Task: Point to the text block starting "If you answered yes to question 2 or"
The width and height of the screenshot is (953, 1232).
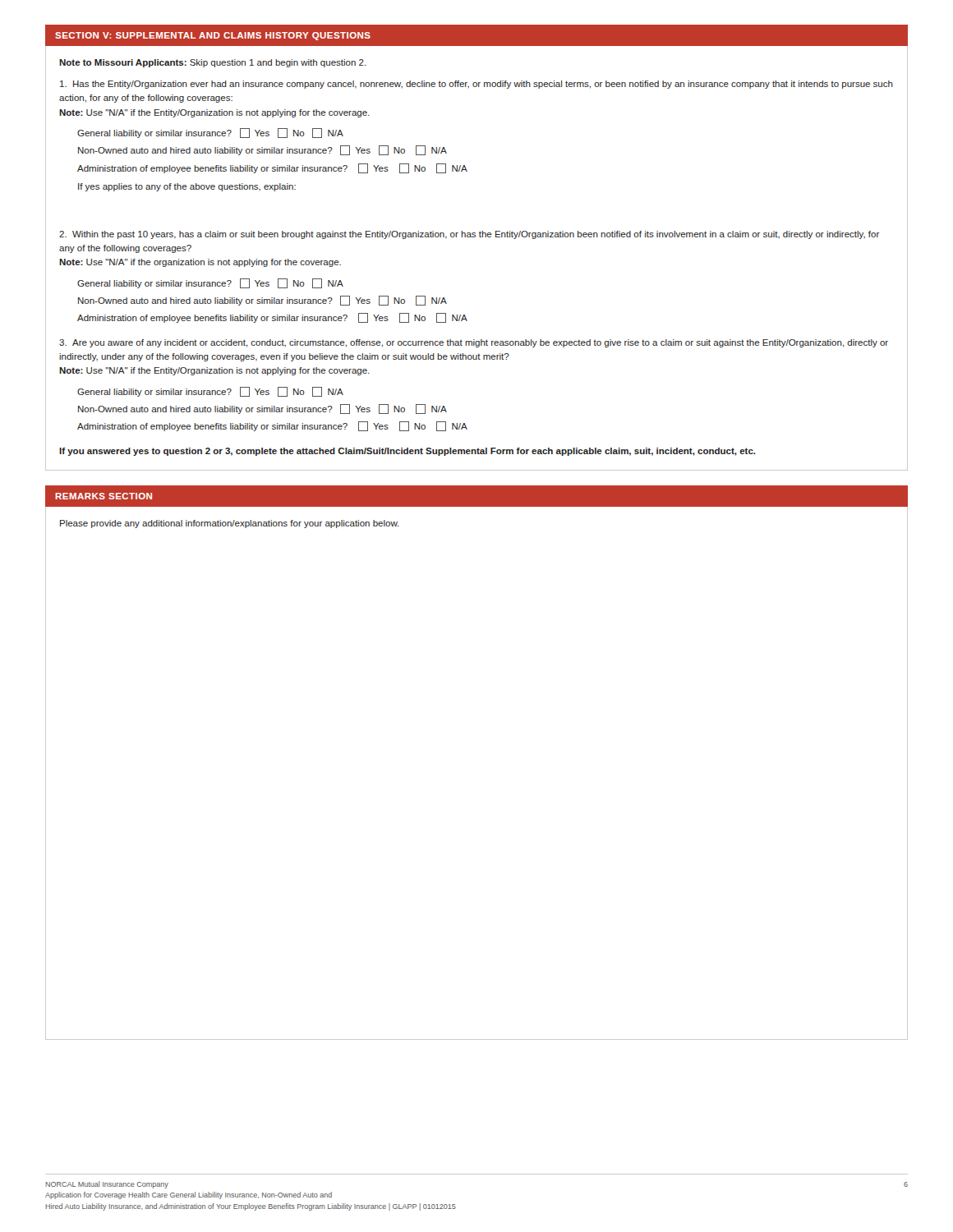Action: coord(408,451)
